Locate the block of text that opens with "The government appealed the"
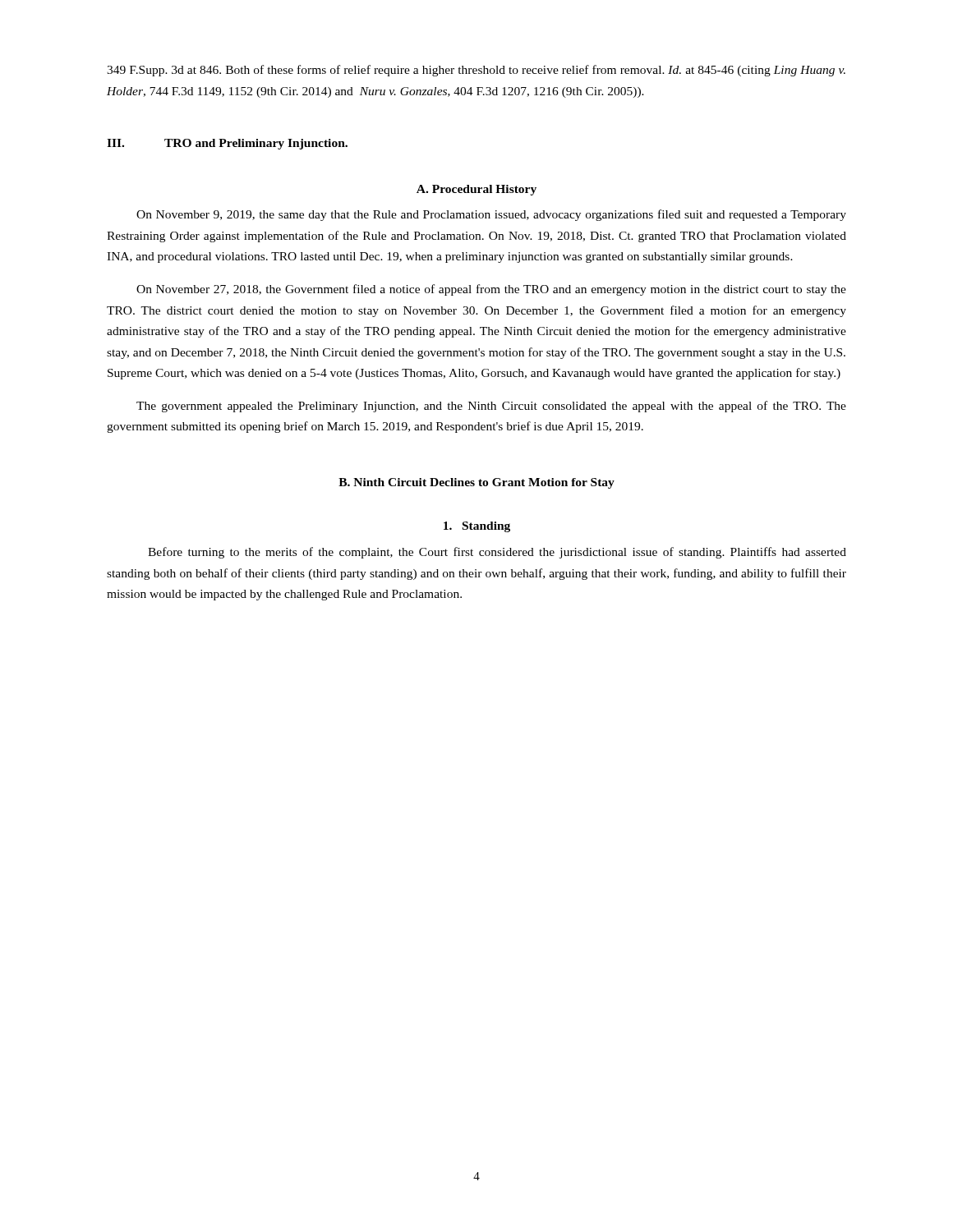 click(x=476, y=416)
